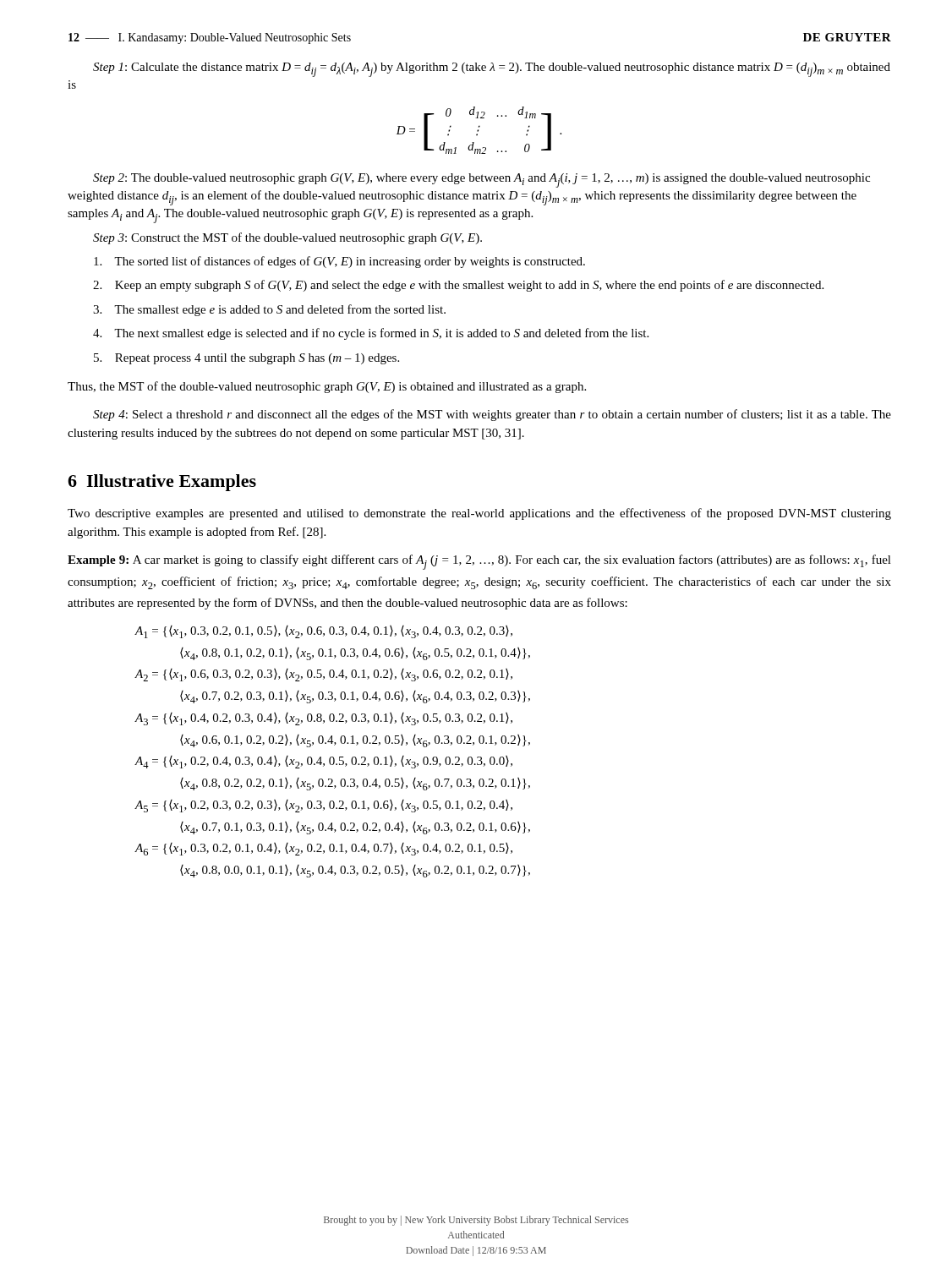The height and width of the screenshot is (1268, 952).
Task: Select the region starting "The sorted list of distances"
Action: point(339,261)
